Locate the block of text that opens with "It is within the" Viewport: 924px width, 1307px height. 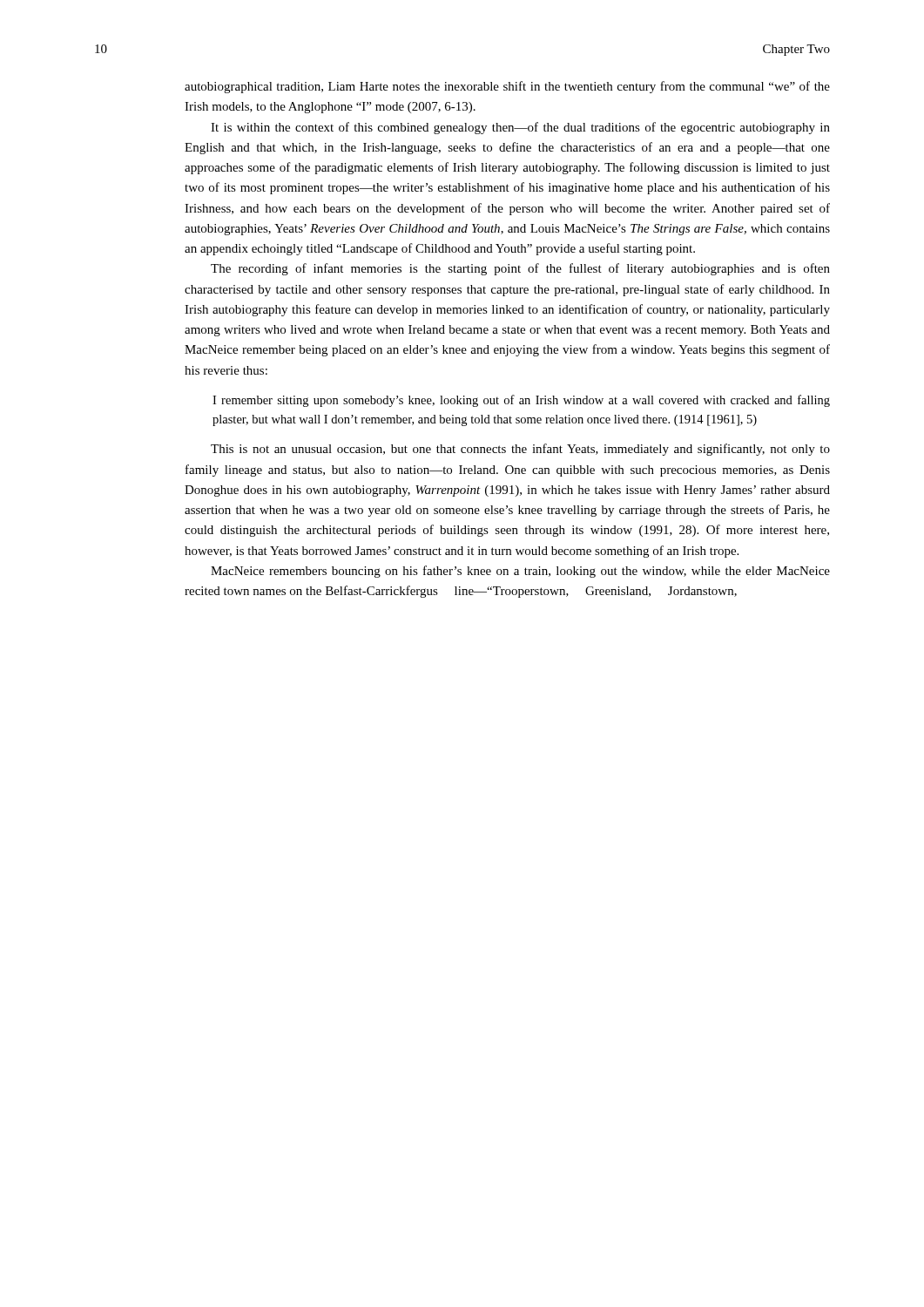[507, 188]
